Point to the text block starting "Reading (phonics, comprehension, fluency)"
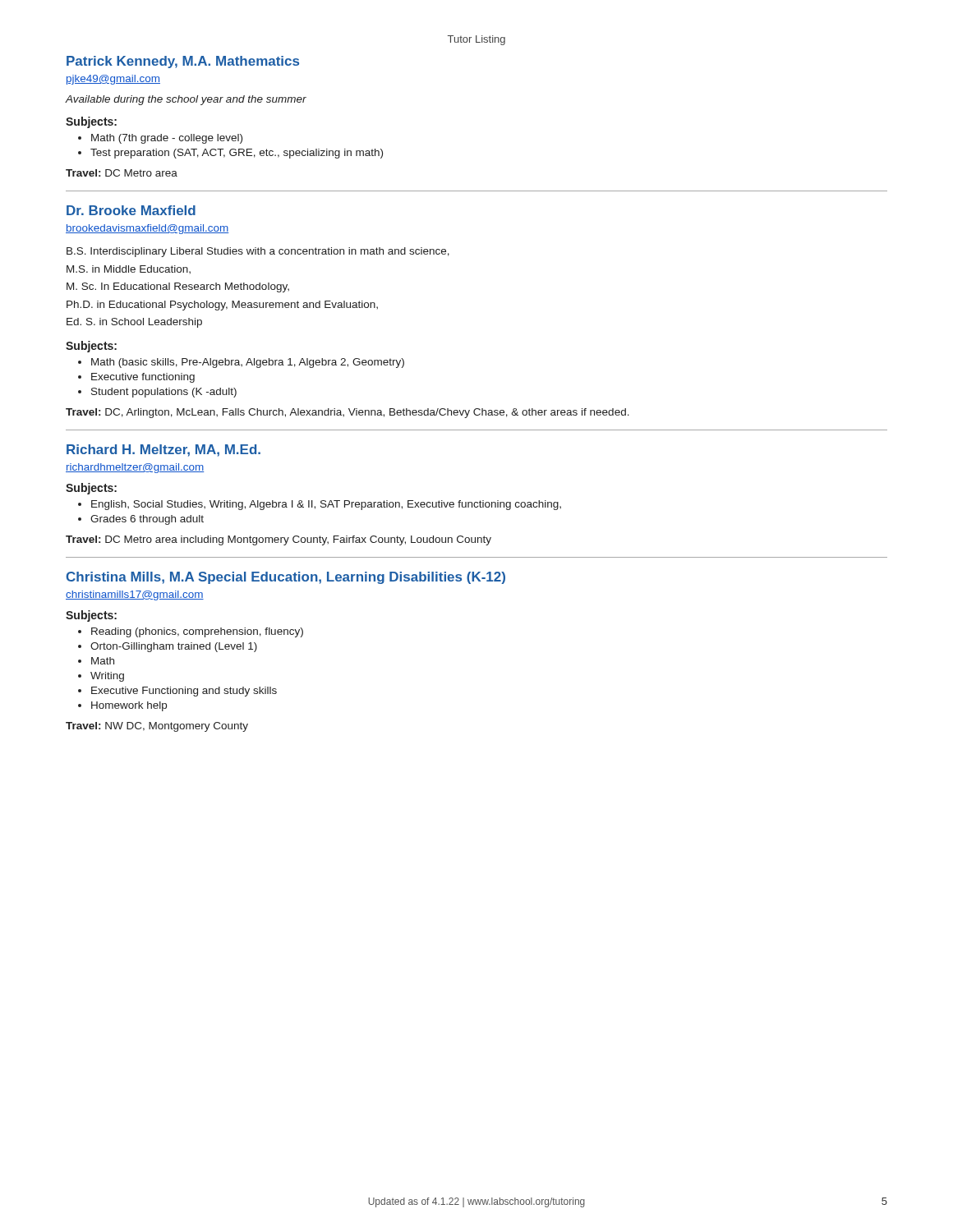The image size is (953, 1232). click(197, 631)
